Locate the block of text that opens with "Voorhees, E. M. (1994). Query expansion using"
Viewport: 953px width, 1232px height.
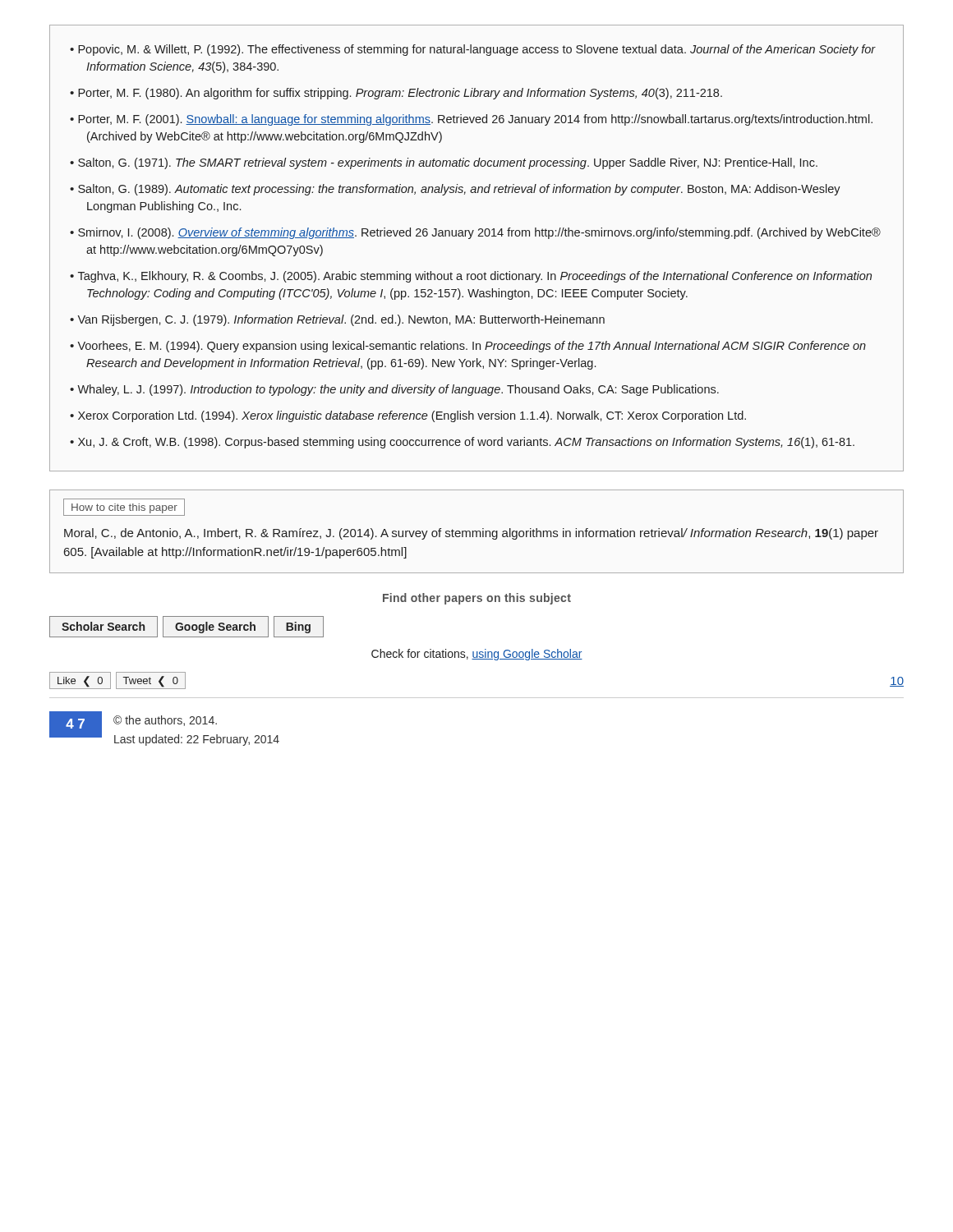pos(472,355)
